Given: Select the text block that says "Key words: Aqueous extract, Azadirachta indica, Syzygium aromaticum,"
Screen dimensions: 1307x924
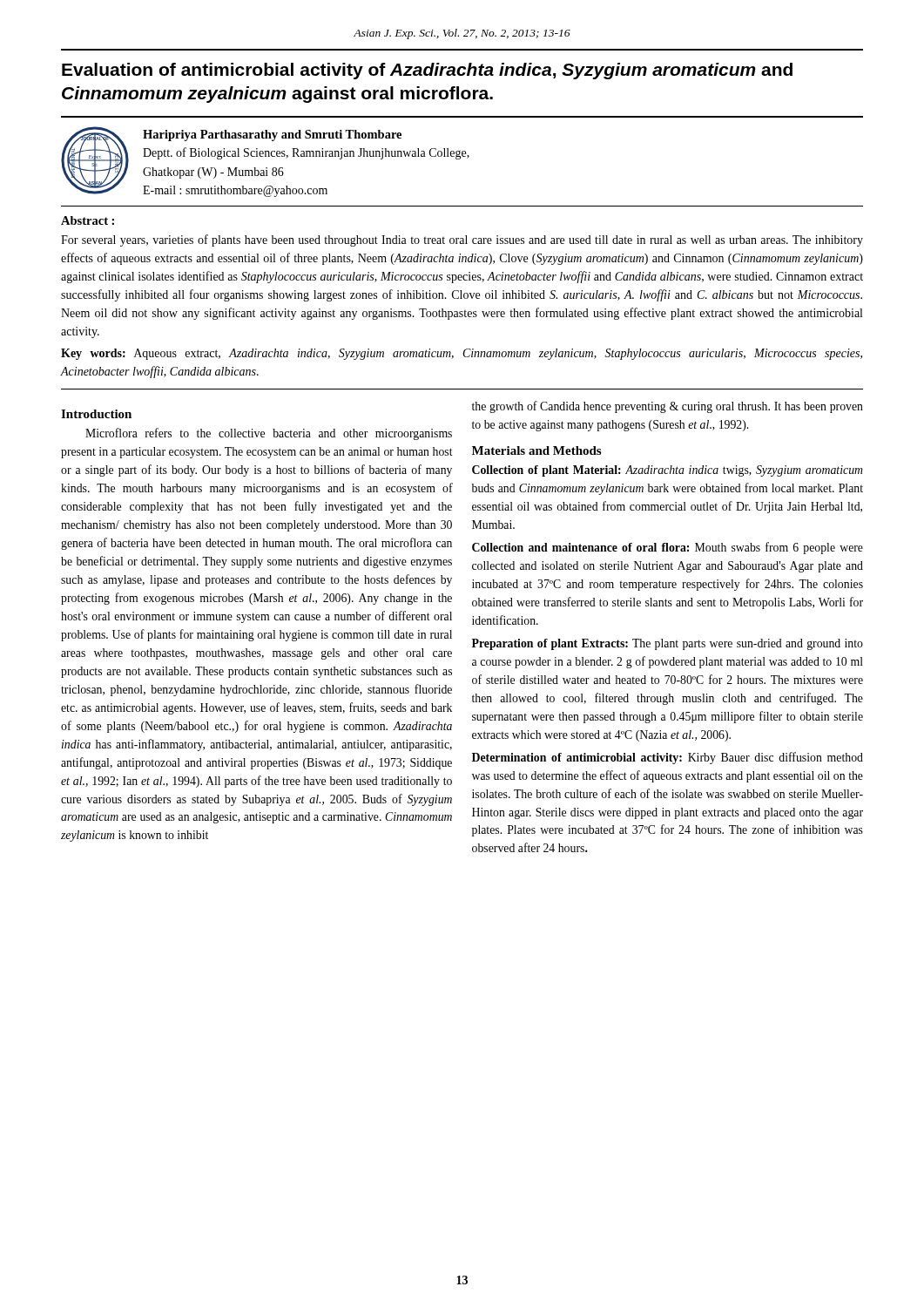Looking at the screenshot, I should pos(462,363).
